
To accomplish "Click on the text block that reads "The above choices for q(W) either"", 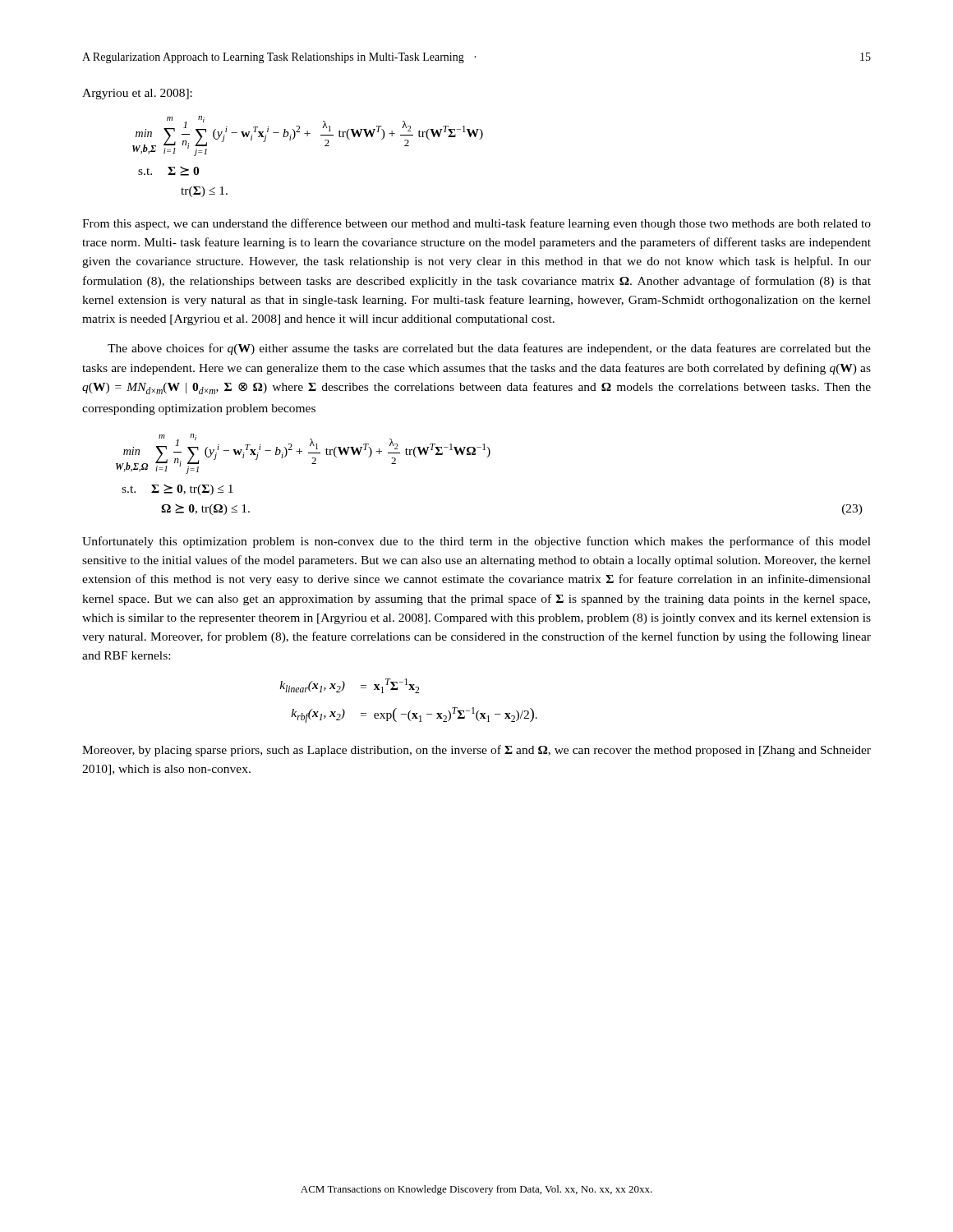I will point(476,378).
